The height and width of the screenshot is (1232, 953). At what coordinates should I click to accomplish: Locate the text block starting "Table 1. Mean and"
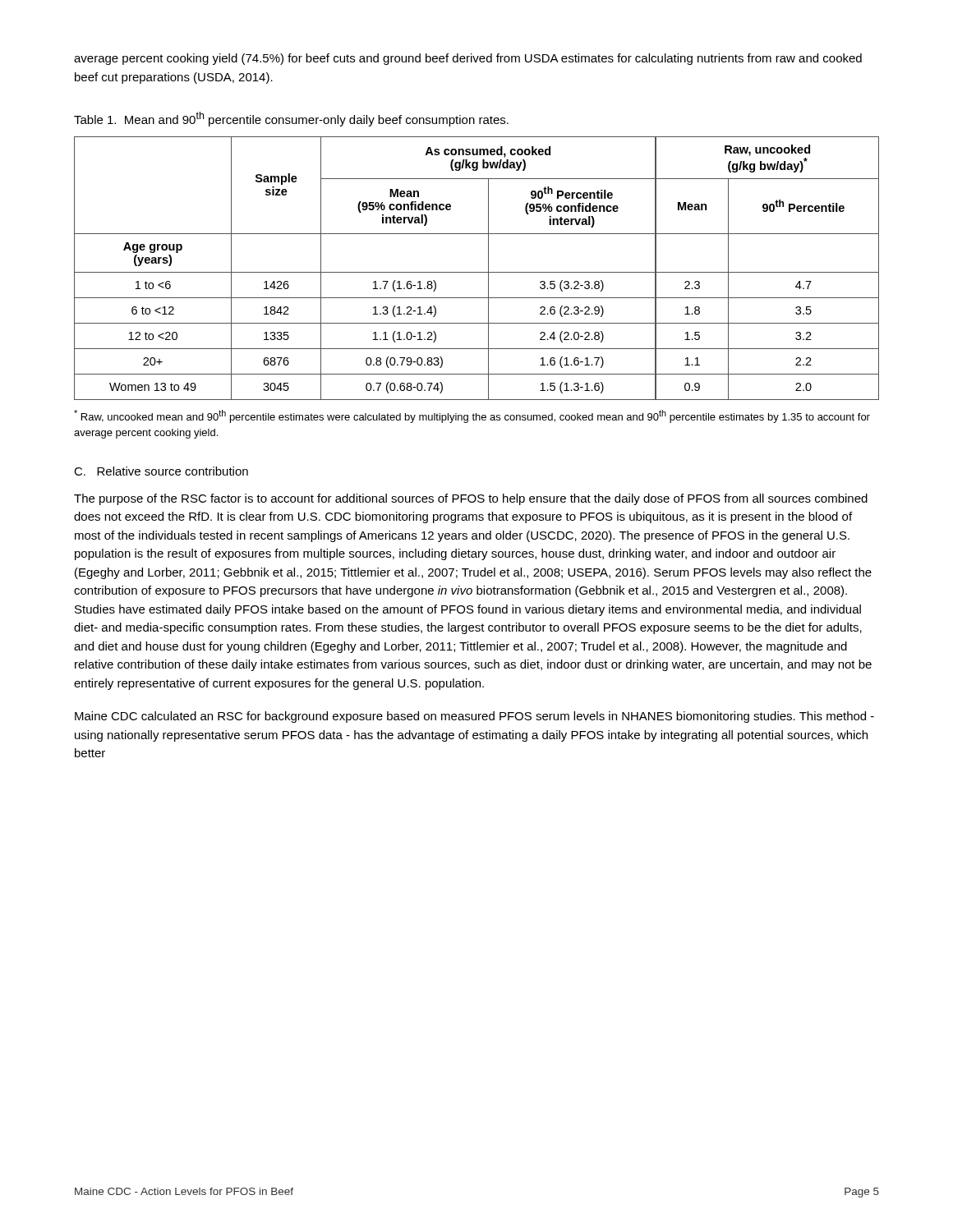pyautogui.click(x=292, y=118)
